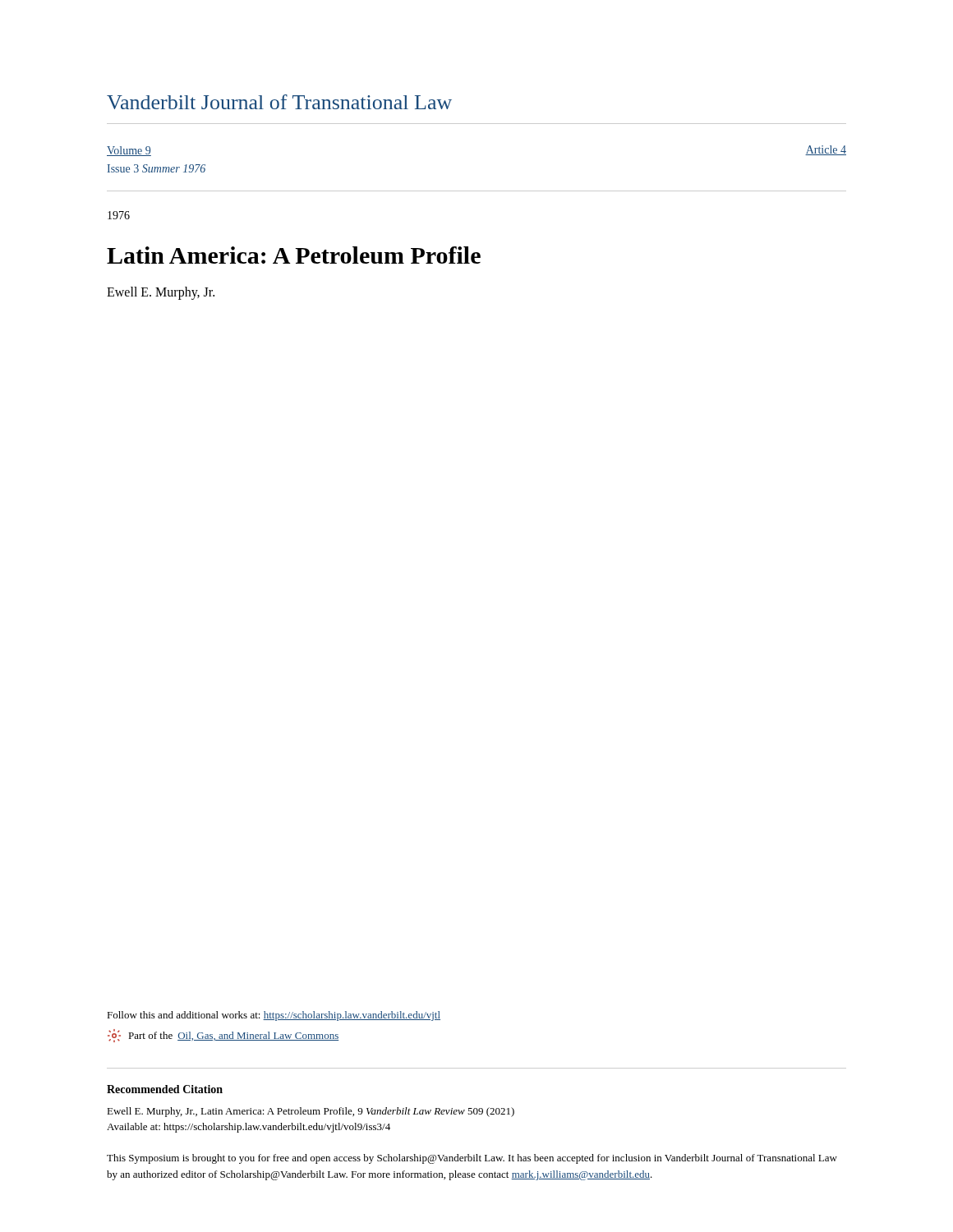Find the block on this page that starts "Part of the"
The height and width of the screenshot is (1232, 953).
click(223, 1036)
